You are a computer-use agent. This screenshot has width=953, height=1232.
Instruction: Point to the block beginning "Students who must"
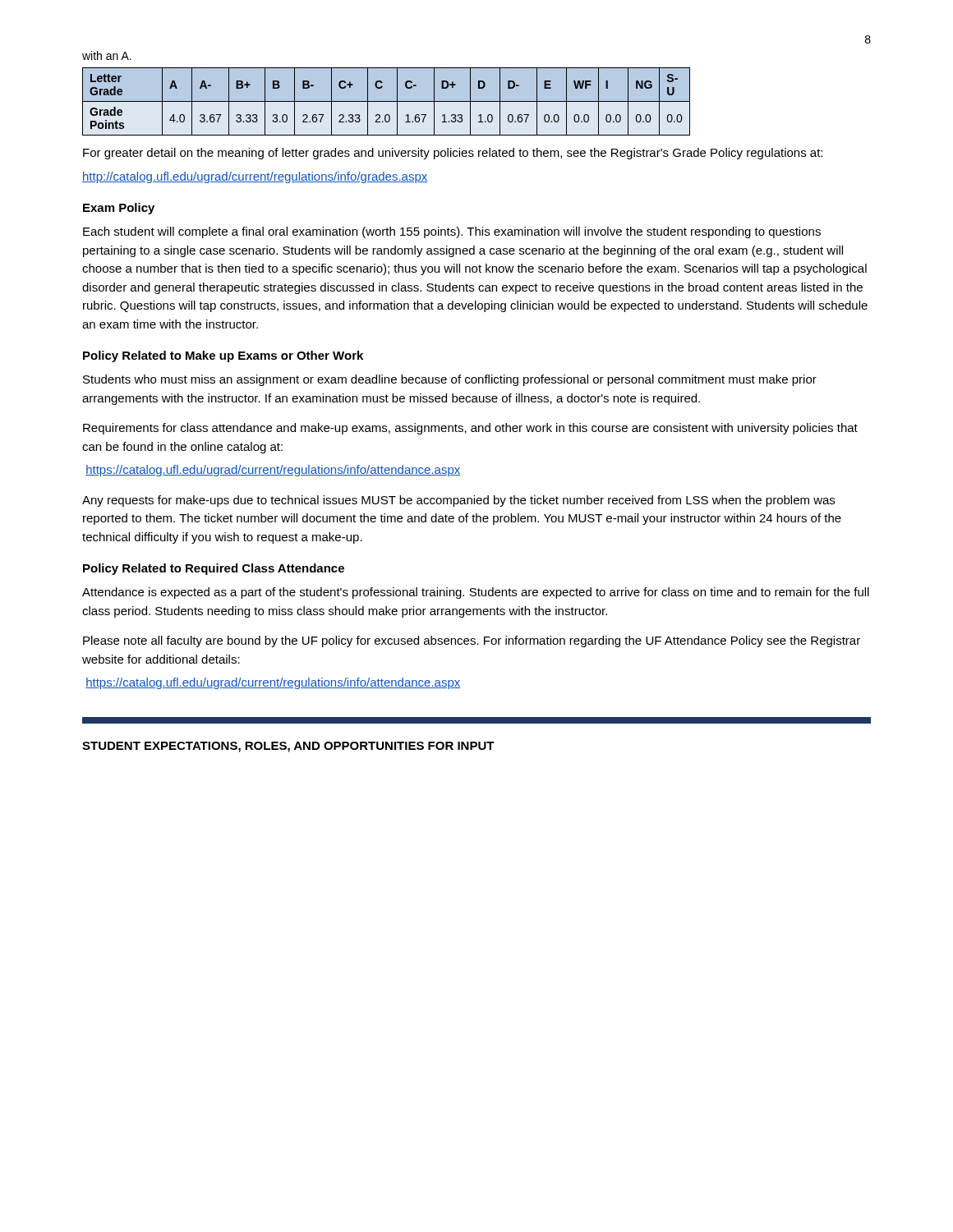tap(449, 388)
